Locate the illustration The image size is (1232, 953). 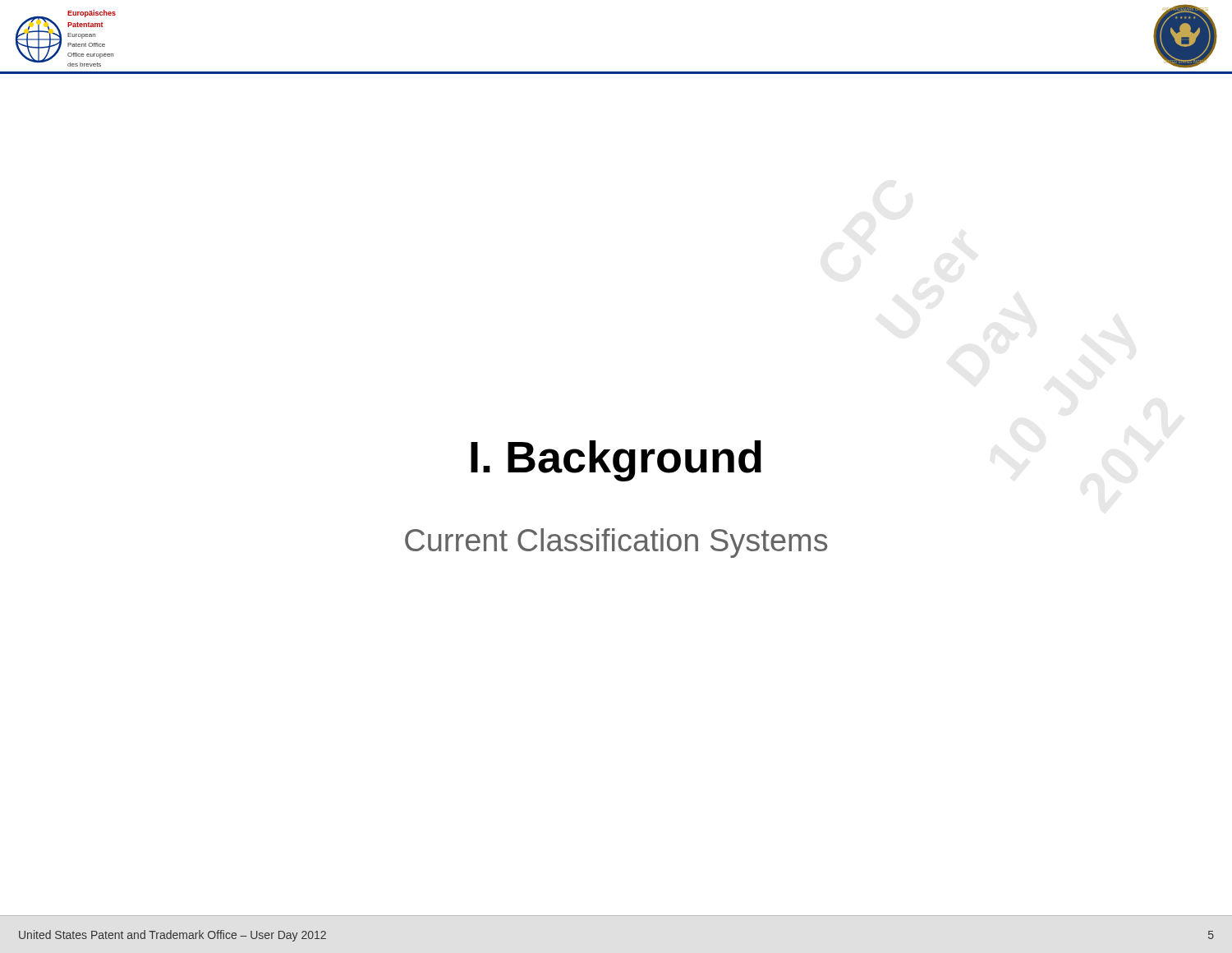coord(1027,386)
